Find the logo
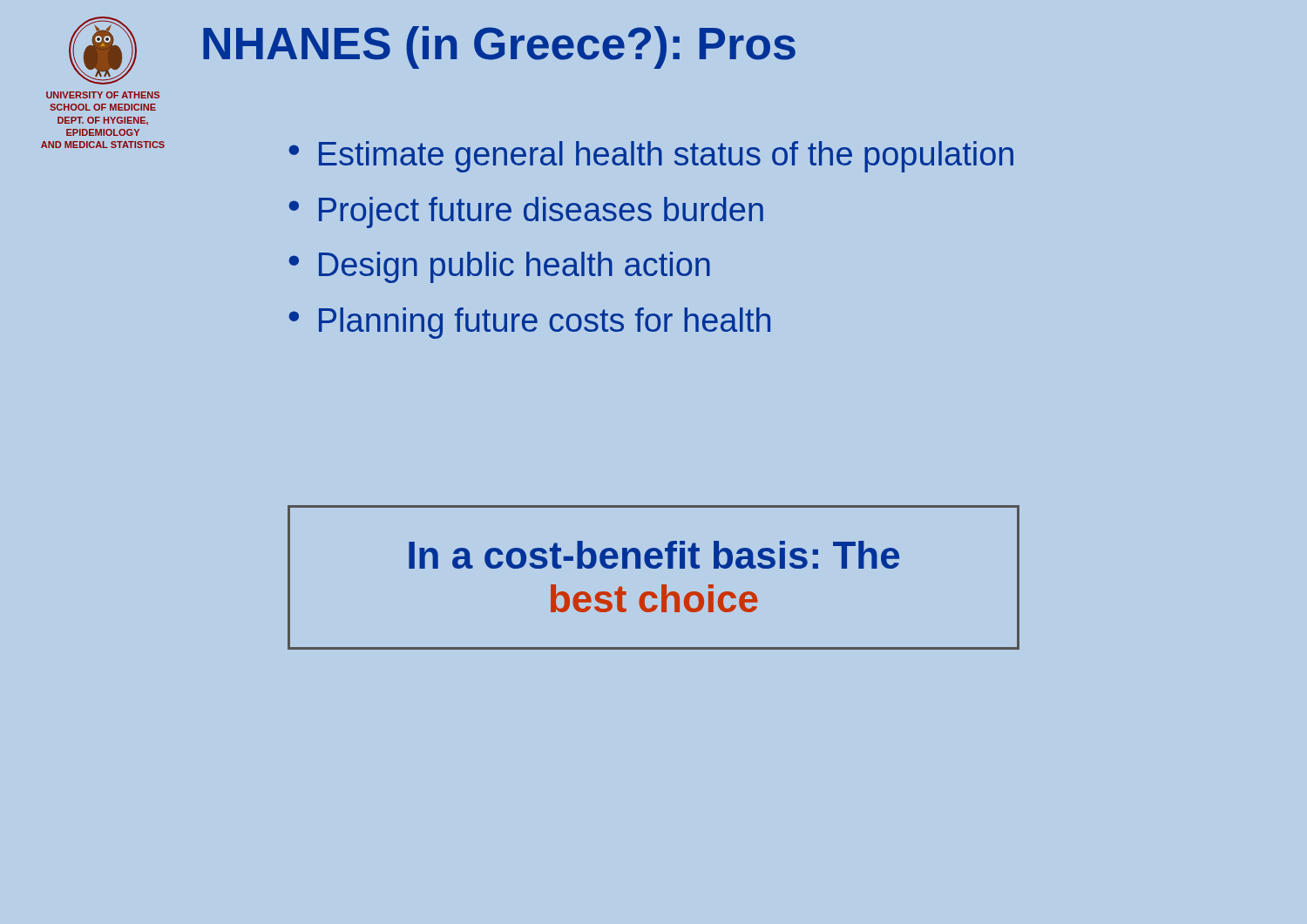Viewport: 1307px width, 924px height. [103, 83]
